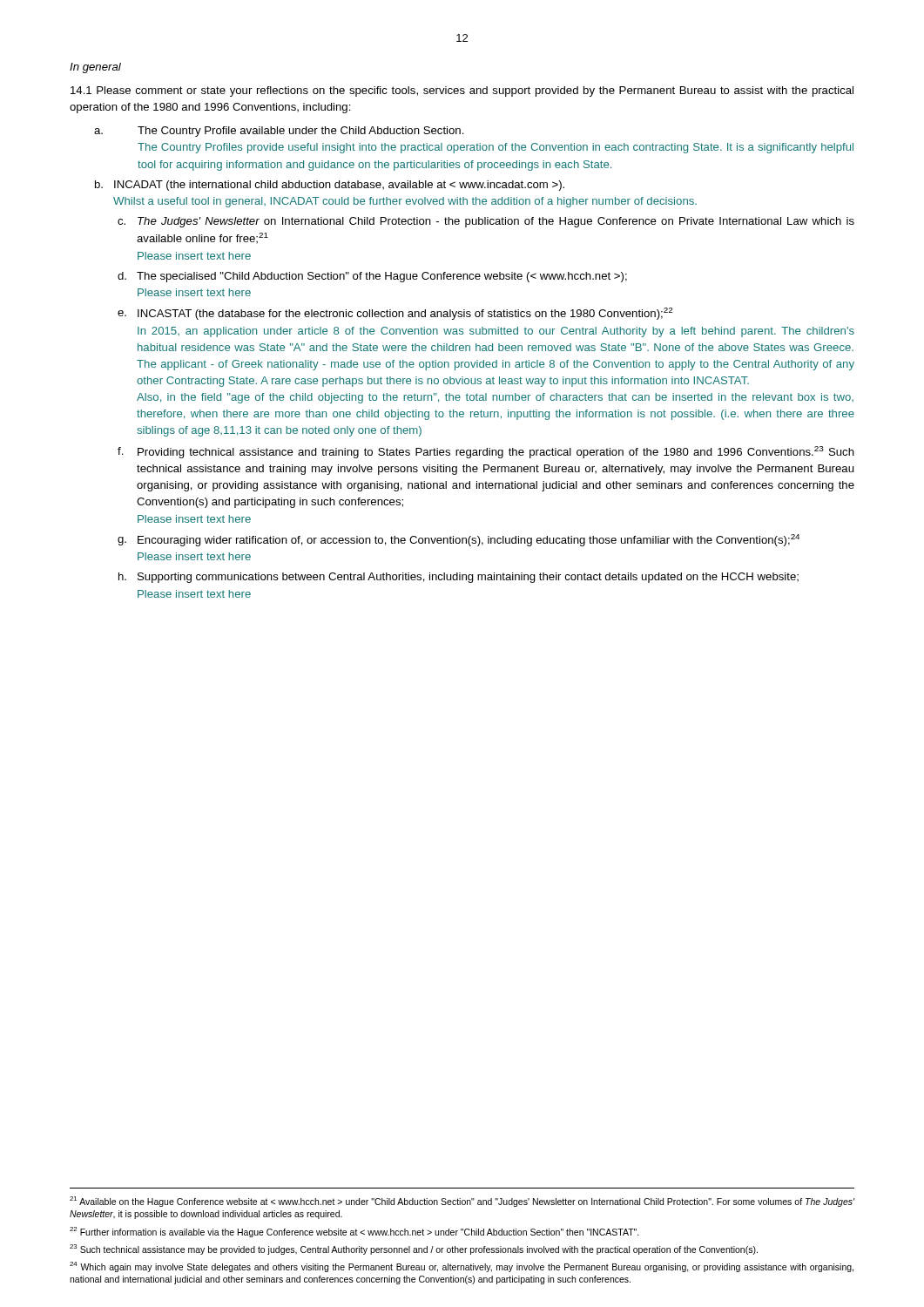Screen dimensions: 1307x924
Task: Find the block on this page that starts "1 Please comment or state your"
Action: click(462, 99)
